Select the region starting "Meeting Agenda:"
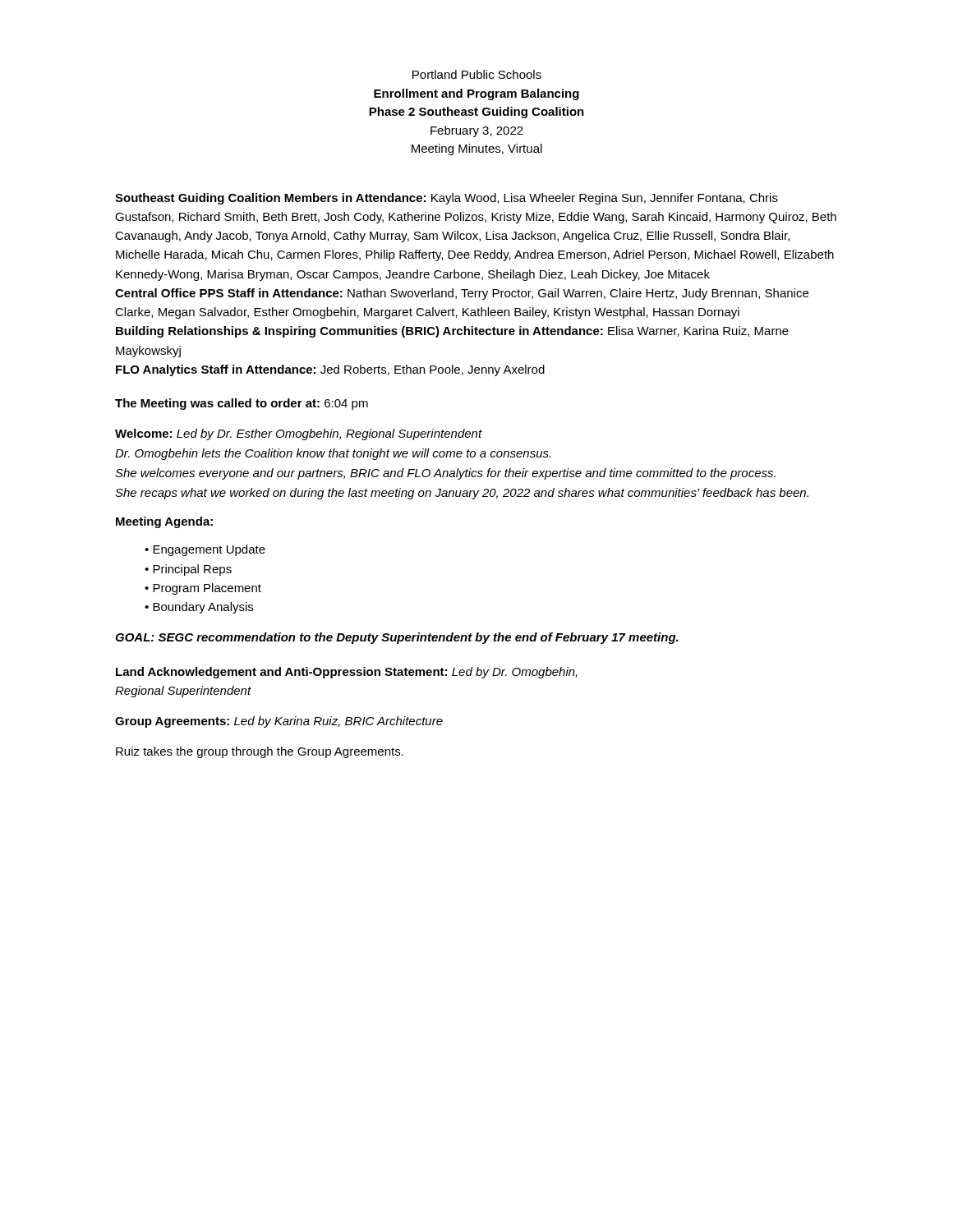Image resolution: width=953 pixels, height=1232 pixels. tap(164, 521)
